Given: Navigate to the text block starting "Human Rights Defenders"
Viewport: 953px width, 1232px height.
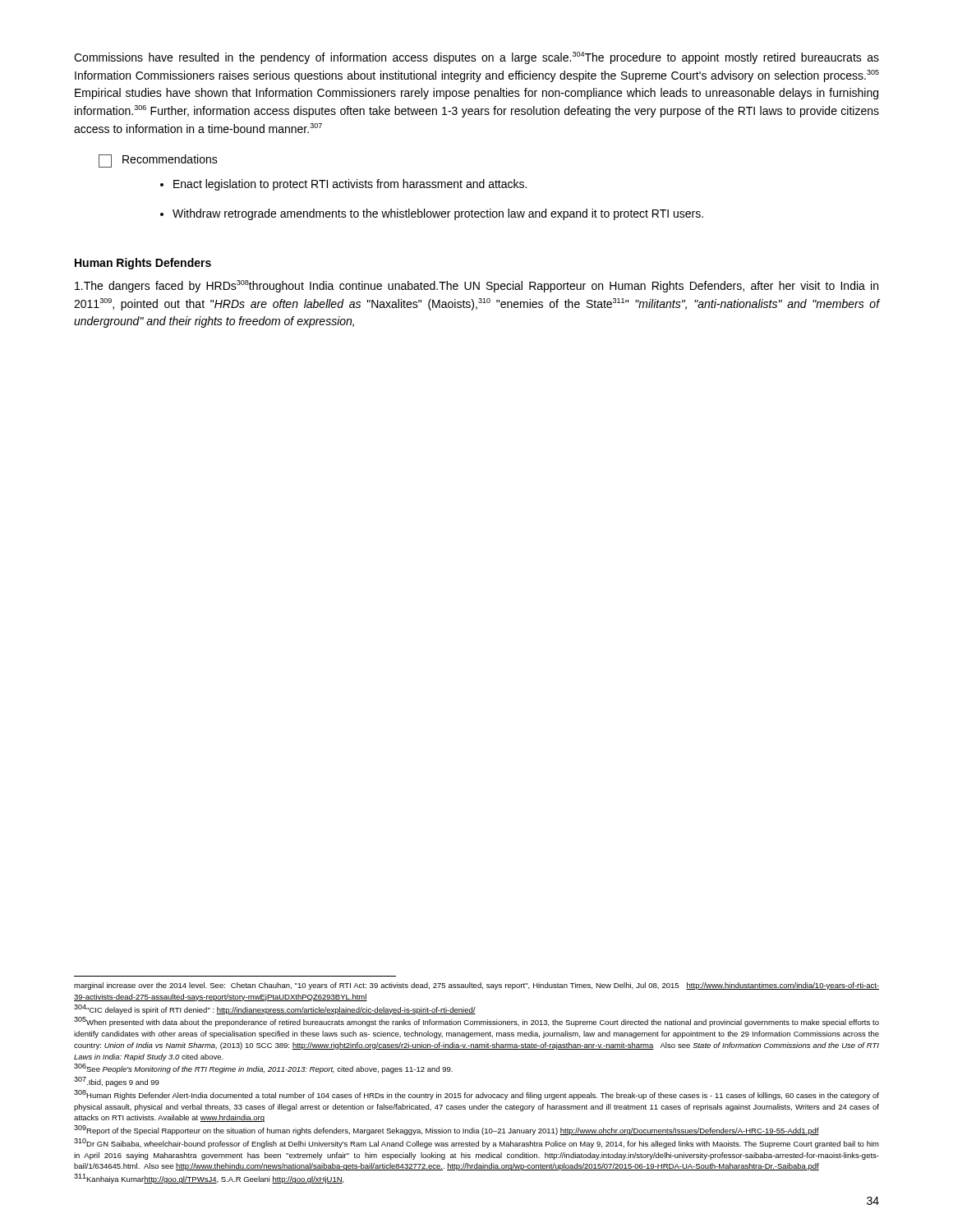Looking at the screenshot, I should (143, 263).
